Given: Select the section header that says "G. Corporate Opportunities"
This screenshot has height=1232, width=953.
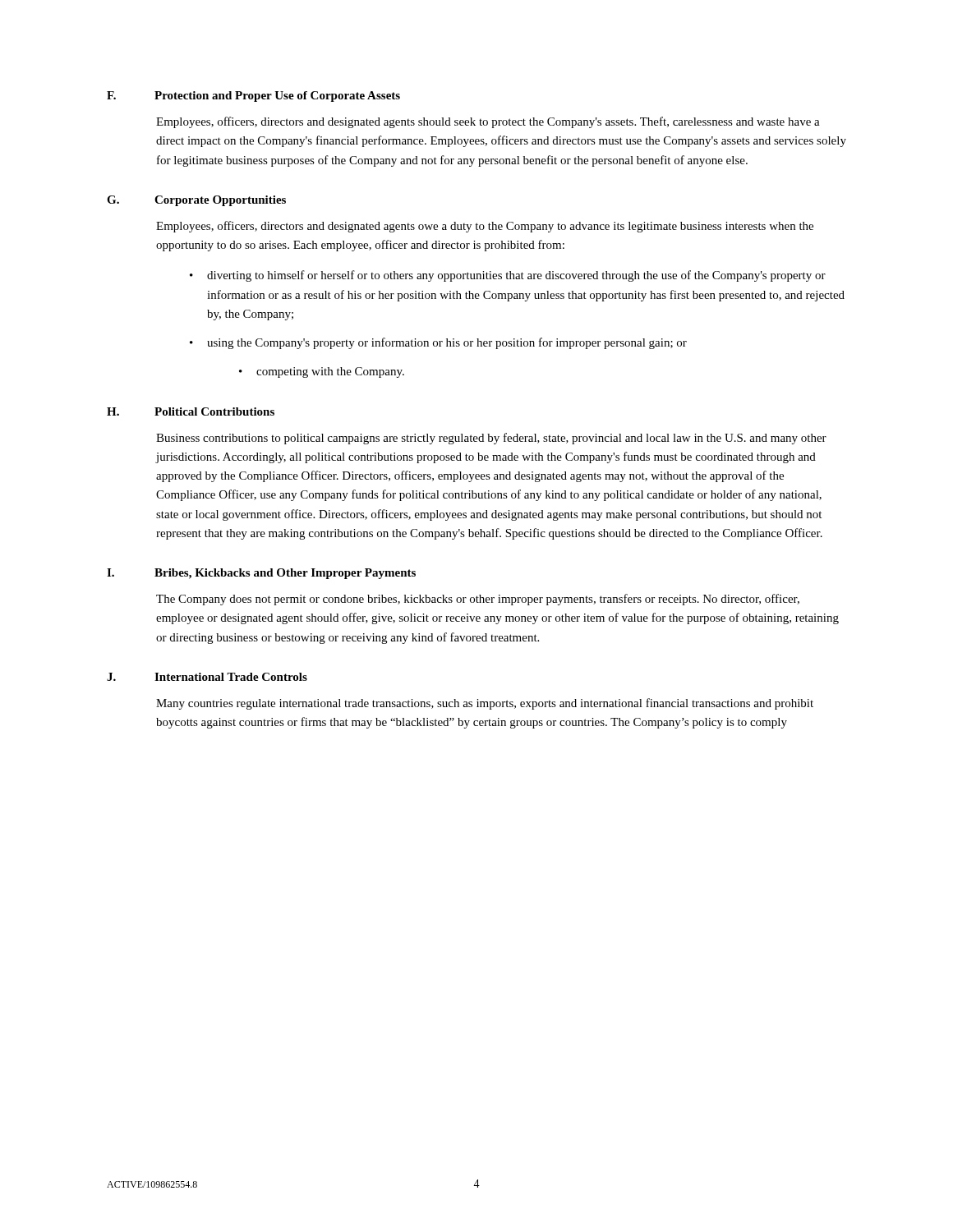Looking at the screenshot, I should pyautogui.click(x=197, y=200).
